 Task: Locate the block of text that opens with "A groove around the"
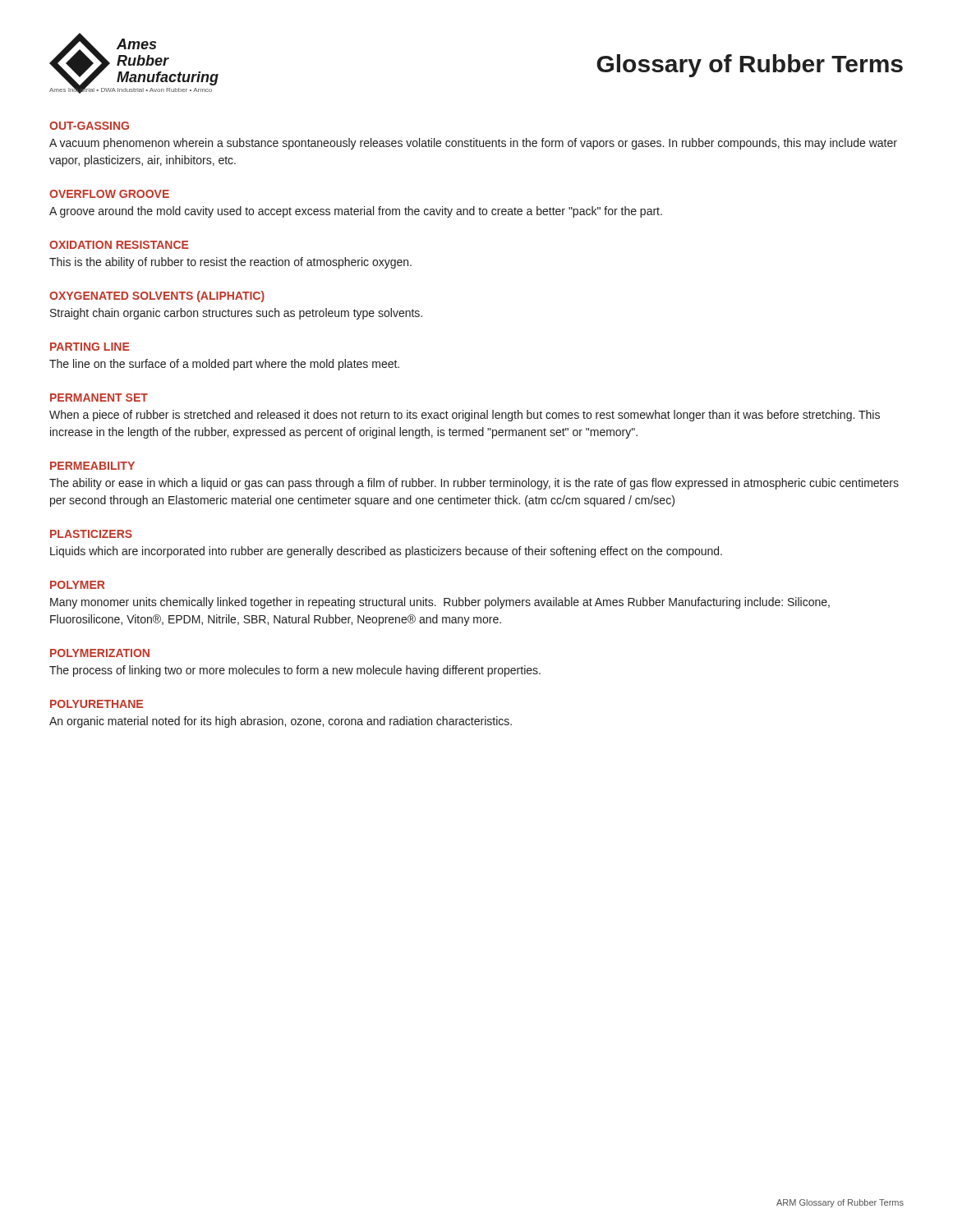pos(356,211)
